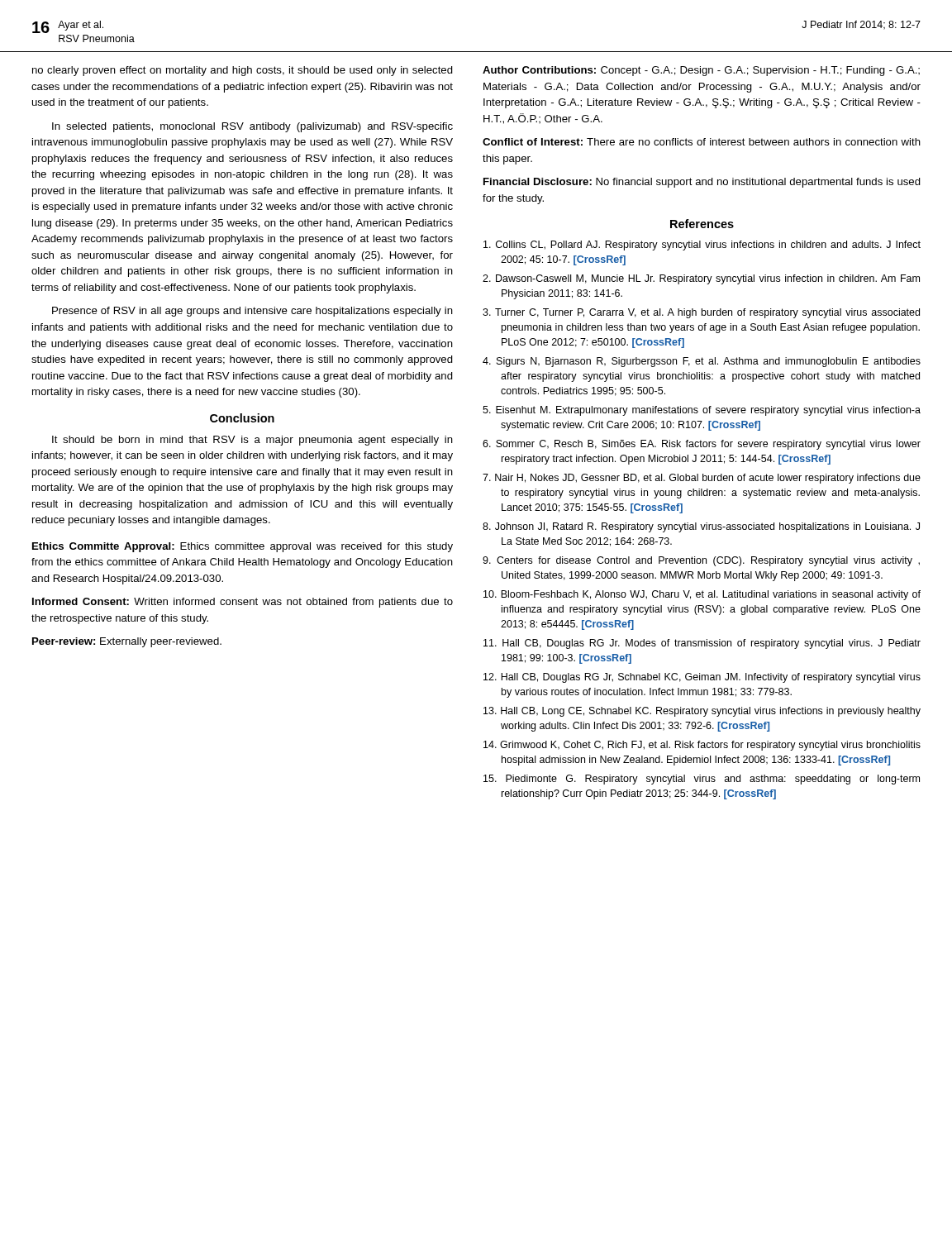Locate the passage starting "Author Contributions: Concept - G.A.; Design -"
Screen dimensions: 1240x952
702,94
